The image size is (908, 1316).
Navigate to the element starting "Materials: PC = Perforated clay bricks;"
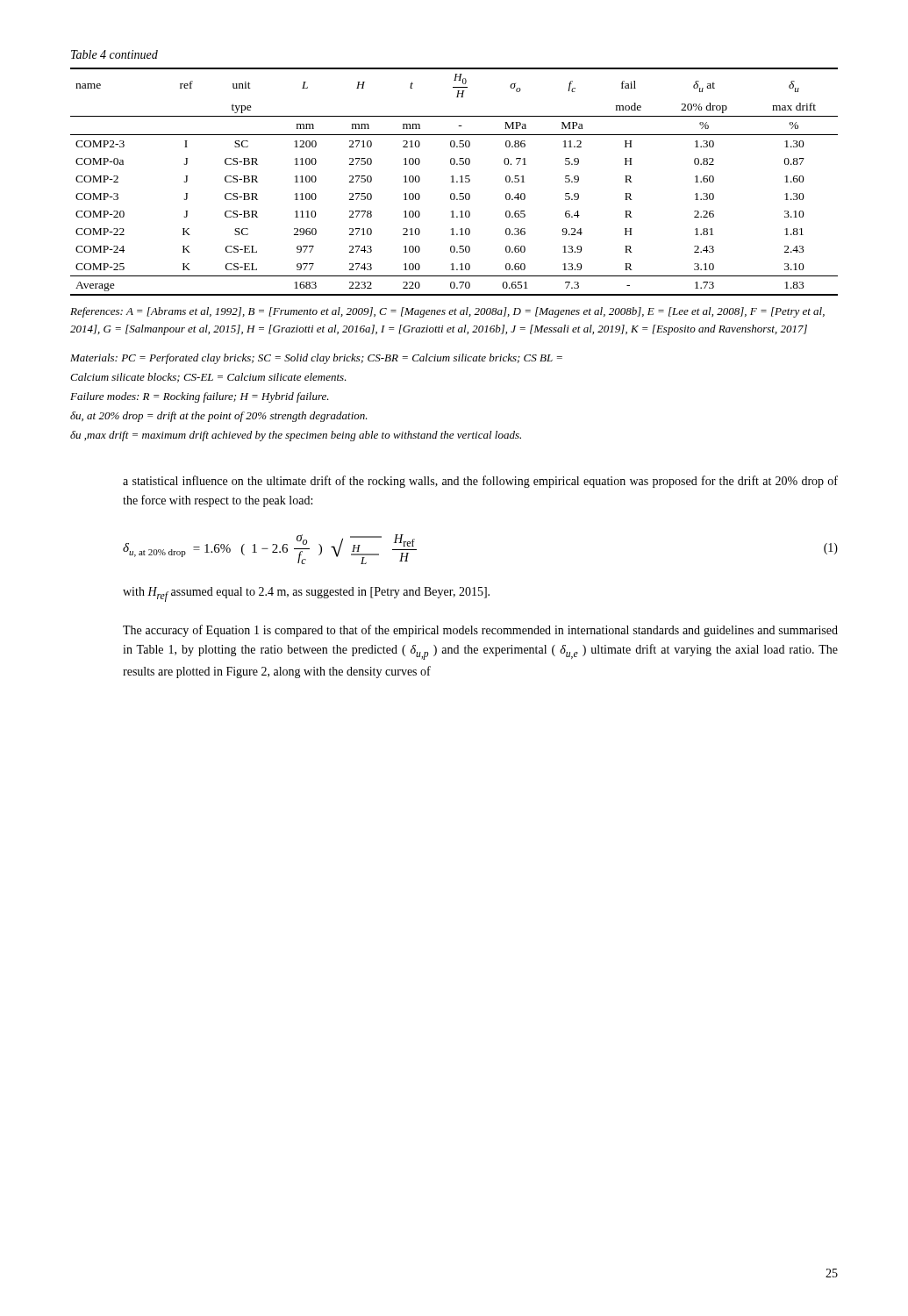pyautogui.click(x=317, y=396)
